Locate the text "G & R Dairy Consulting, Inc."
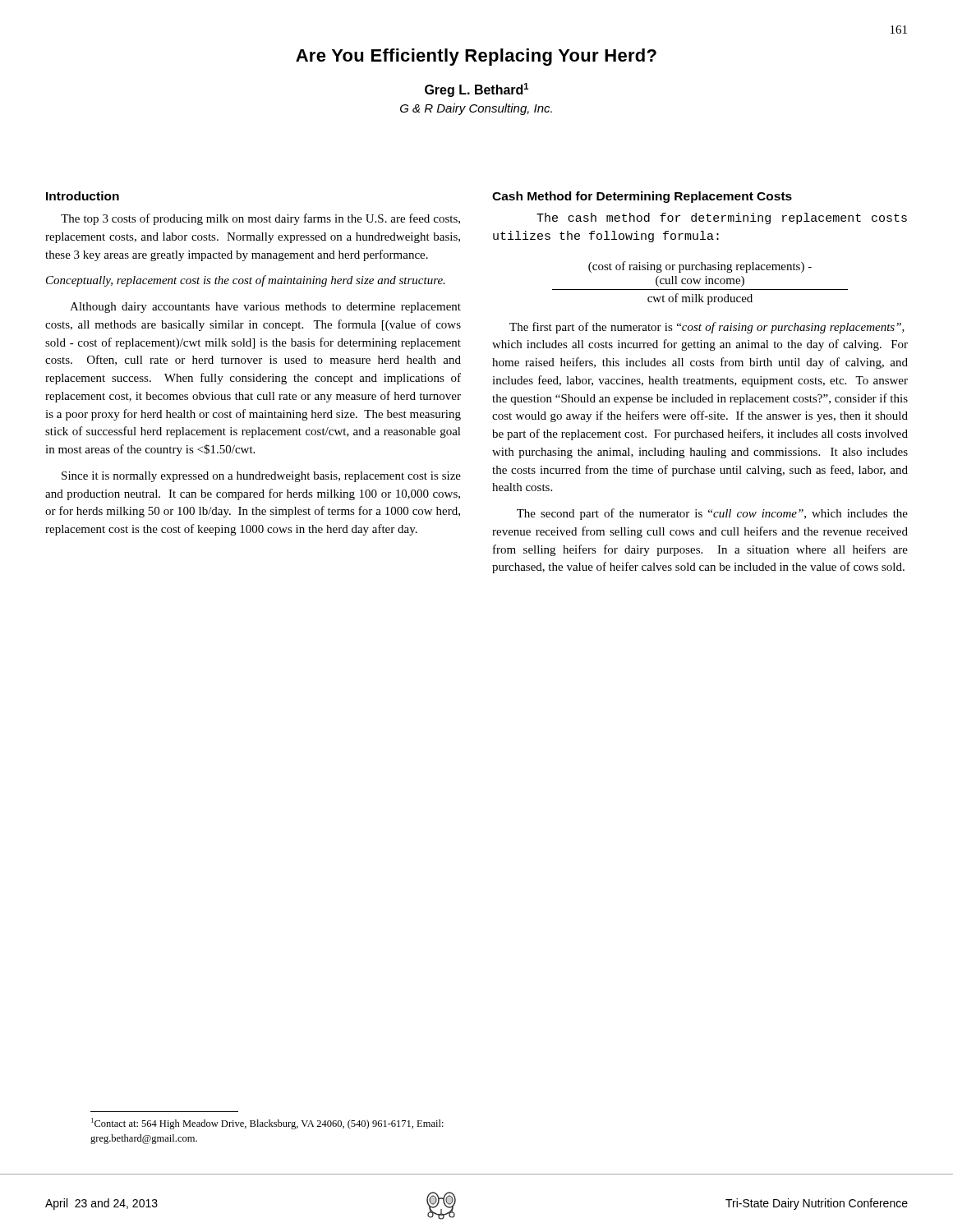Viewport: 953px width, 1232px height. [x=476, y=108]
